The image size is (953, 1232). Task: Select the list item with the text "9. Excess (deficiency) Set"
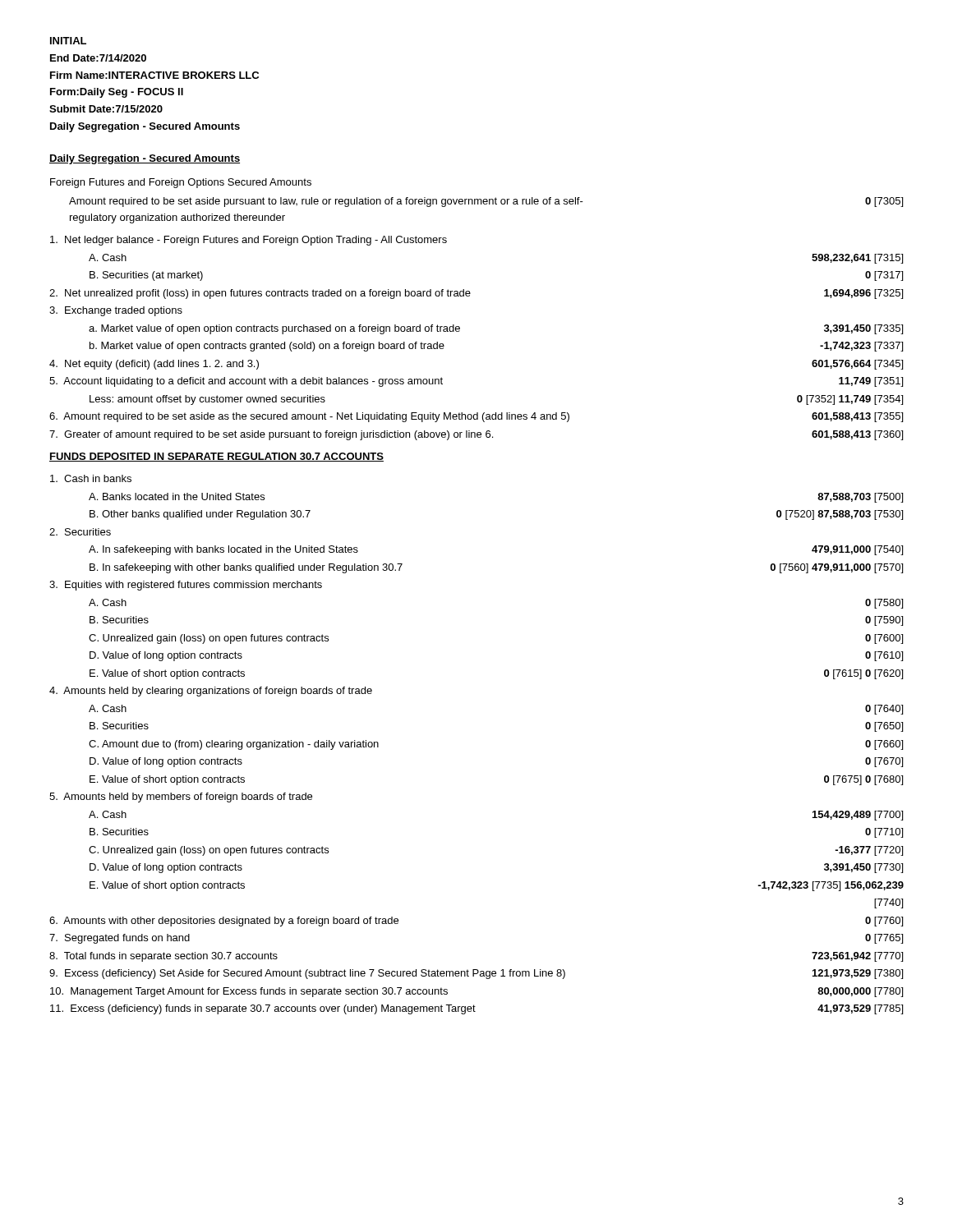point(476,973)
